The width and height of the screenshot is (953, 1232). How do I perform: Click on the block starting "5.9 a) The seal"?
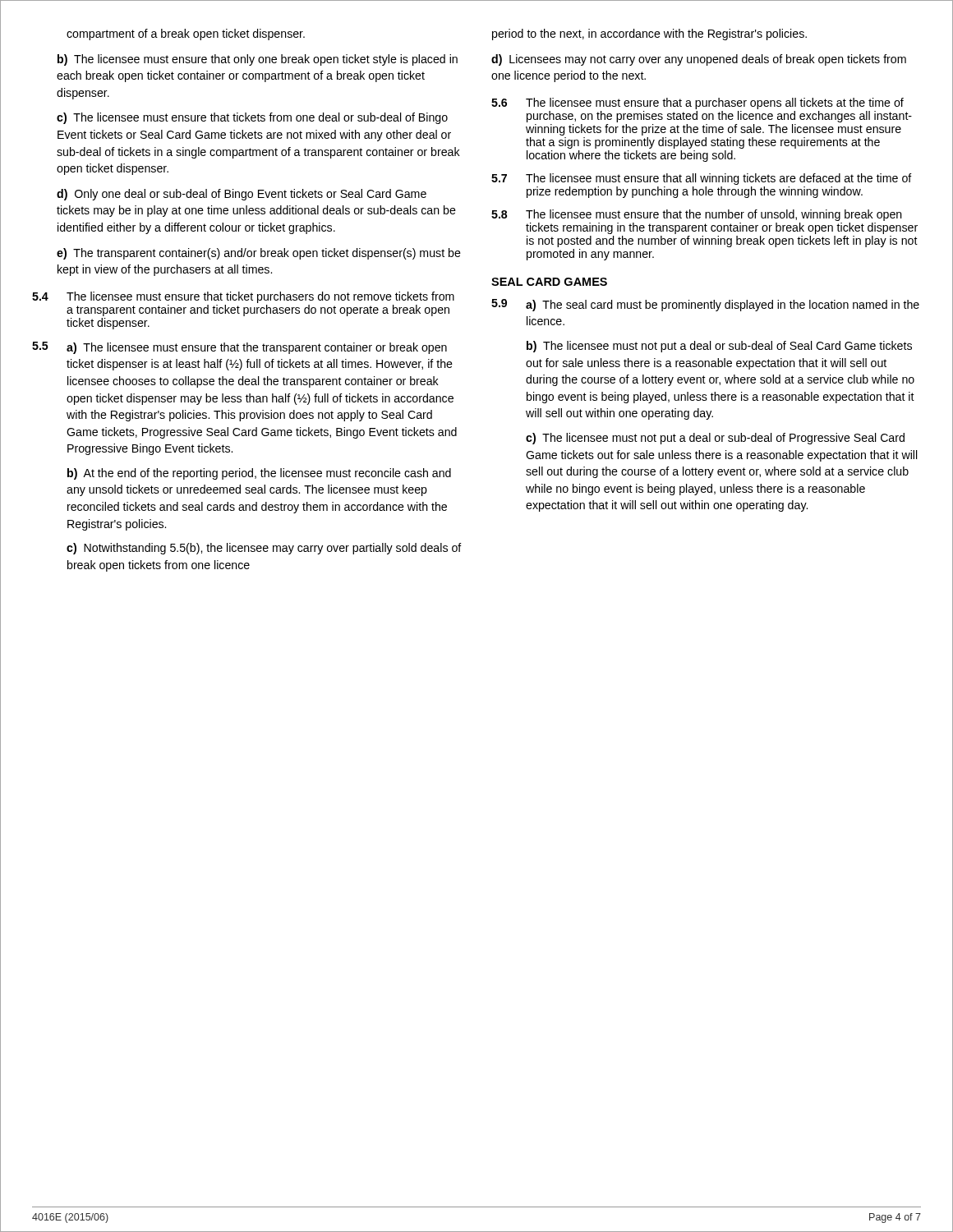706,409
